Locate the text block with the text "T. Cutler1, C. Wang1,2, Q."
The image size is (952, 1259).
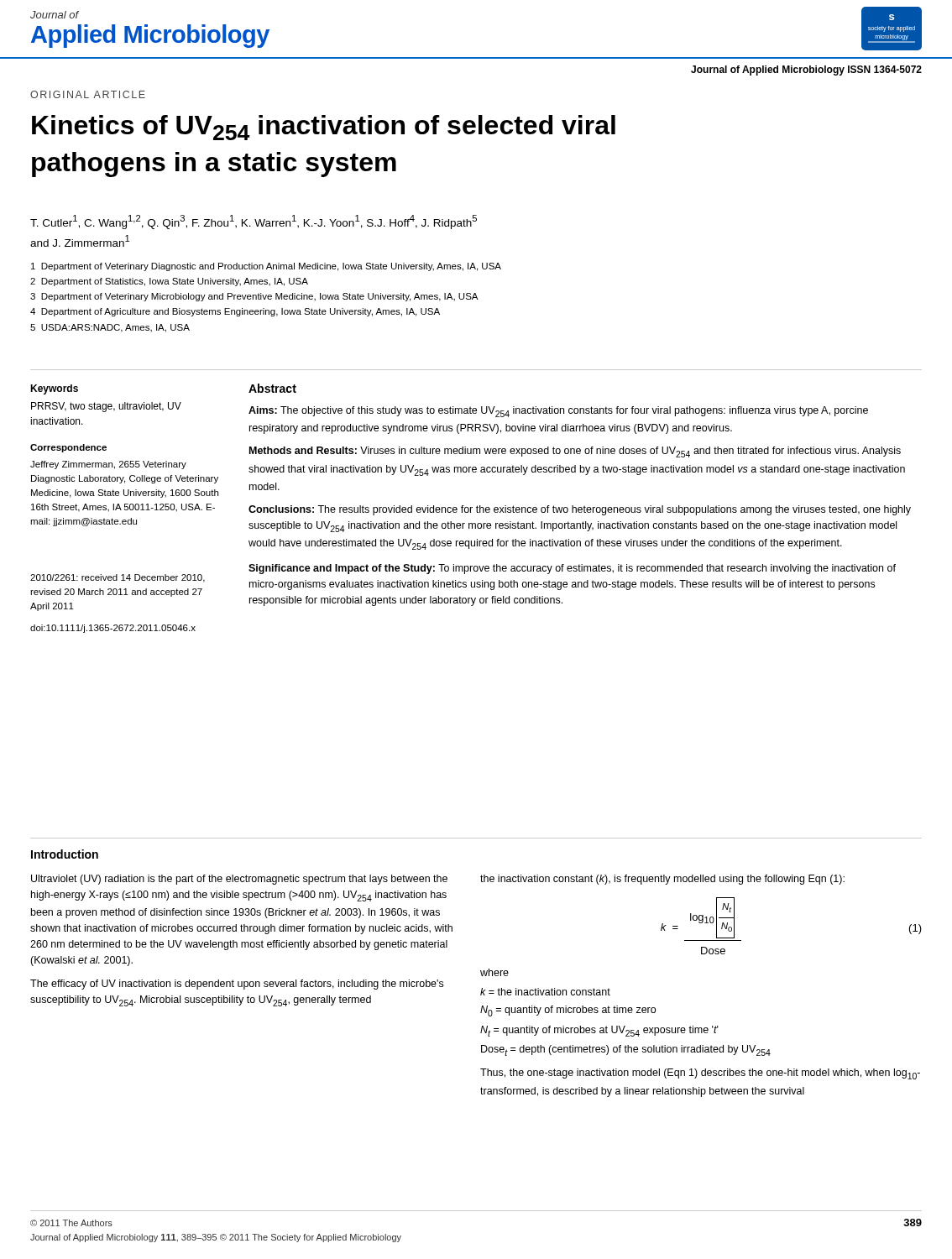[254, 231]
